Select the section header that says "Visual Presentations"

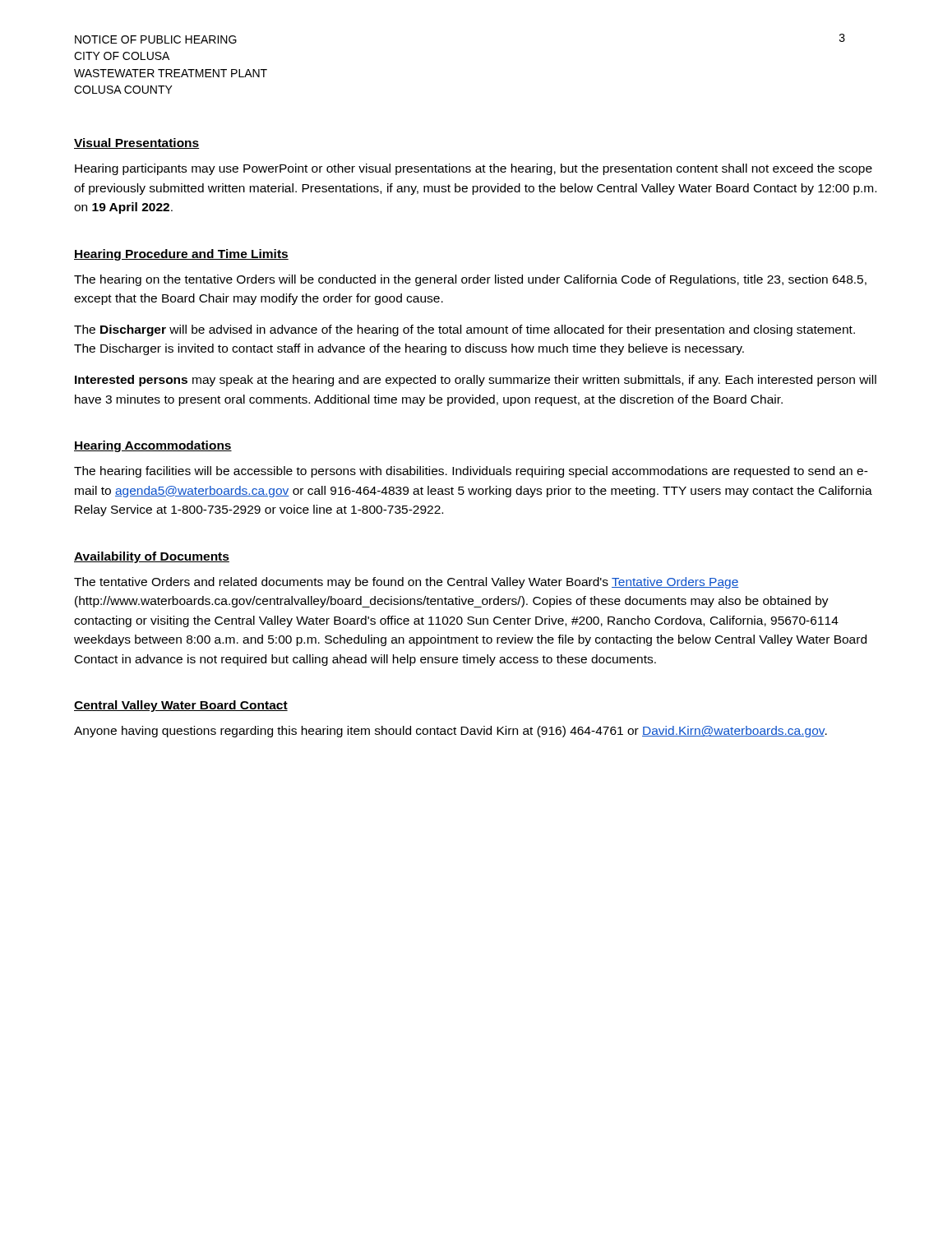137,143
